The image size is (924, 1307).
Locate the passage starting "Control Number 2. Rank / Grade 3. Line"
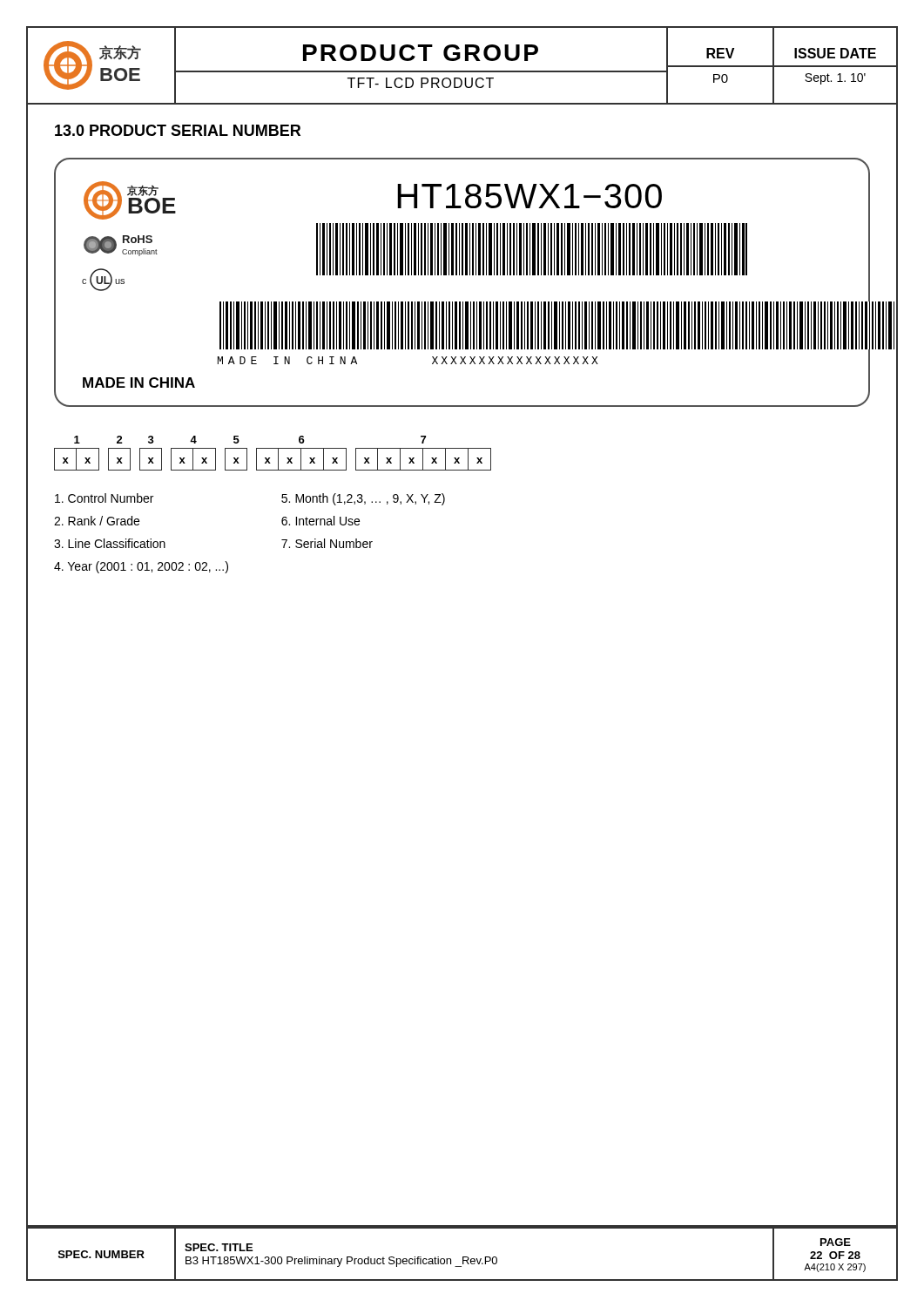(141, 533)
